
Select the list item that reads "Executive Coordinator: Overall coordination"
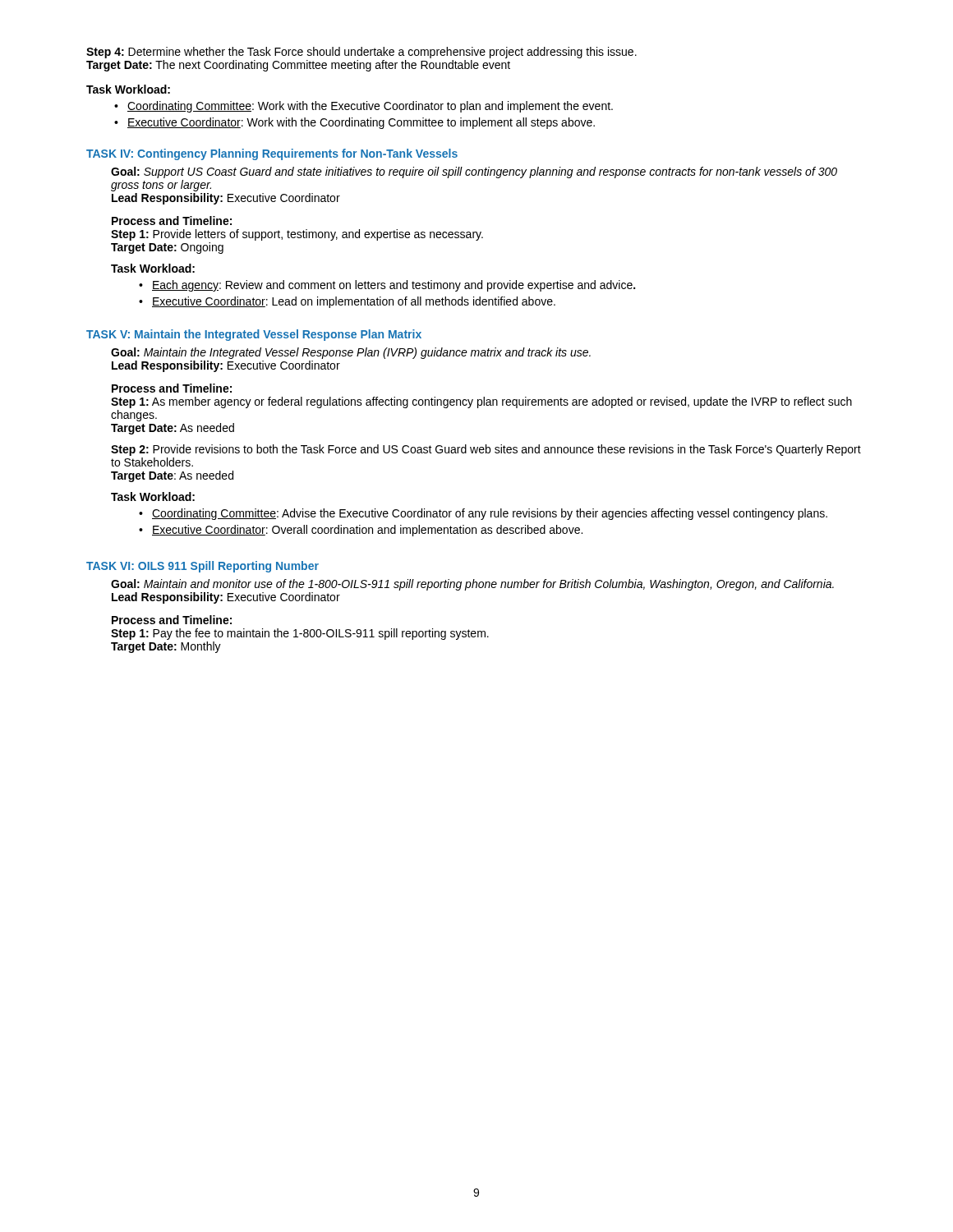click(368, 530)
